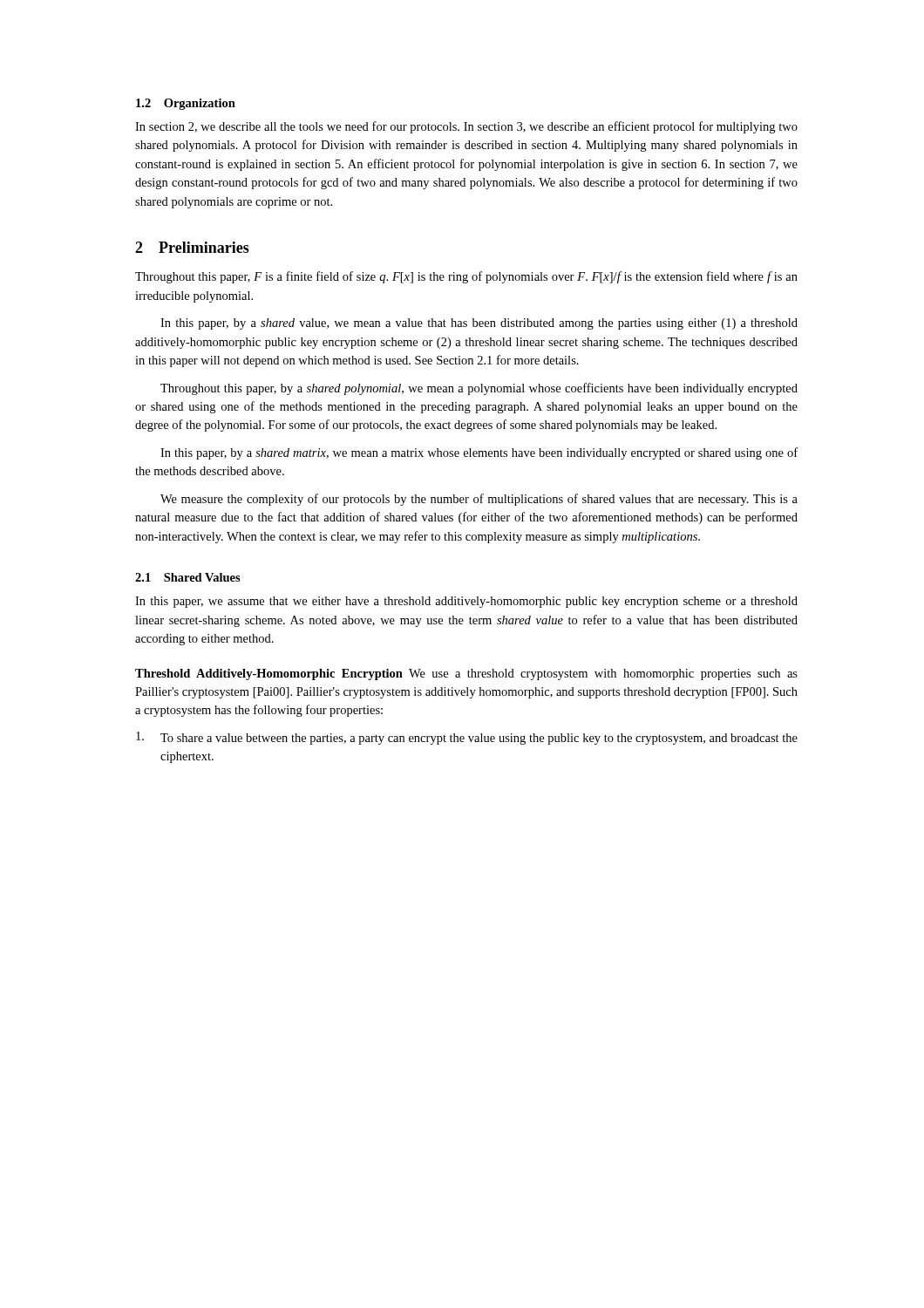Select the text block containing "In section 2, we"
924x1308 pixels.
click(466, 164)
